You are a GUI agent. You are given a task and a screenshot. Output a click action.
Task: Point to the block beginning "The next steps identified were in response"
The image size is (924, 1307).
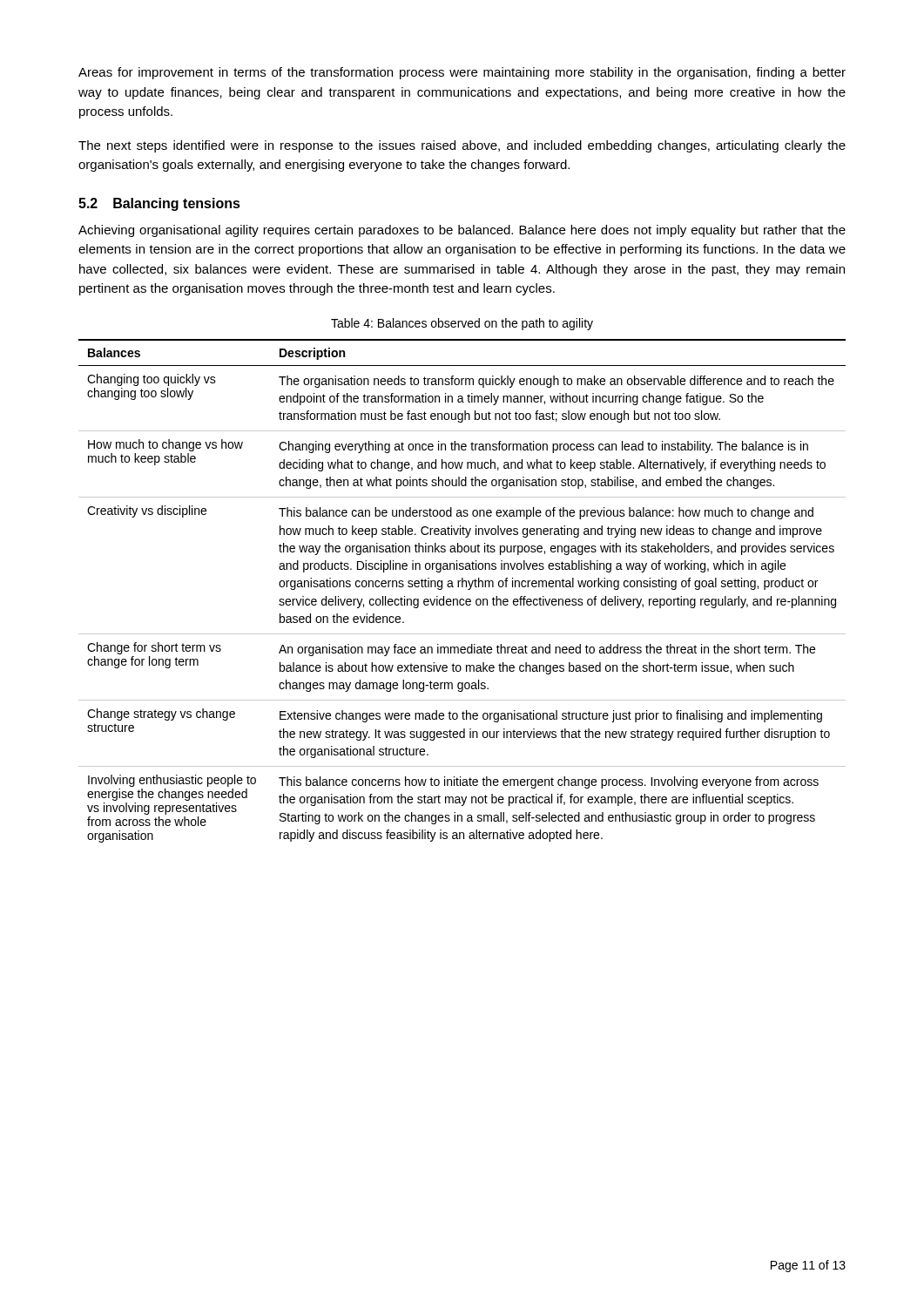(x=462, y=154)
